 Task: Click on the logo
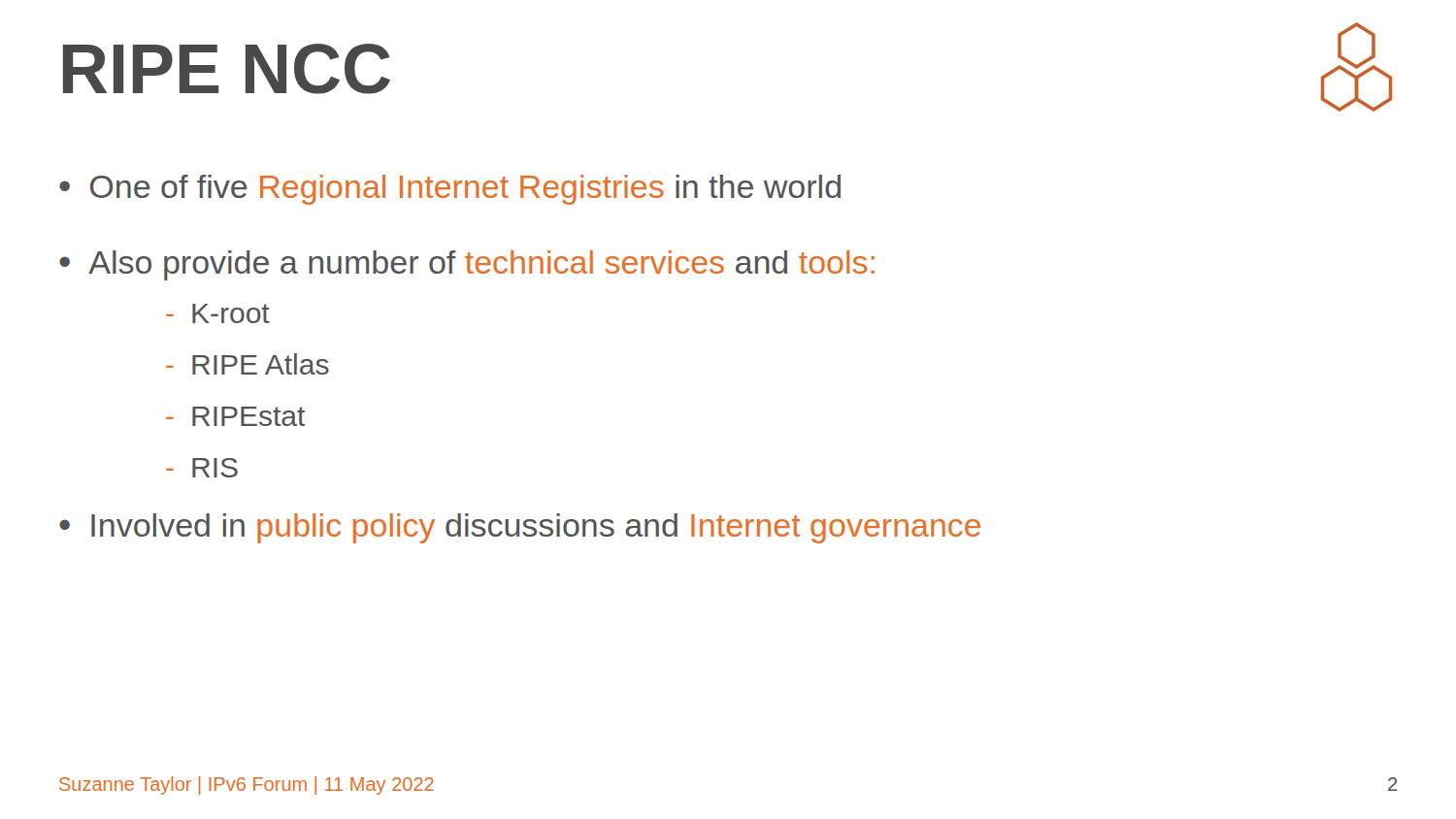coord(1356,66)
